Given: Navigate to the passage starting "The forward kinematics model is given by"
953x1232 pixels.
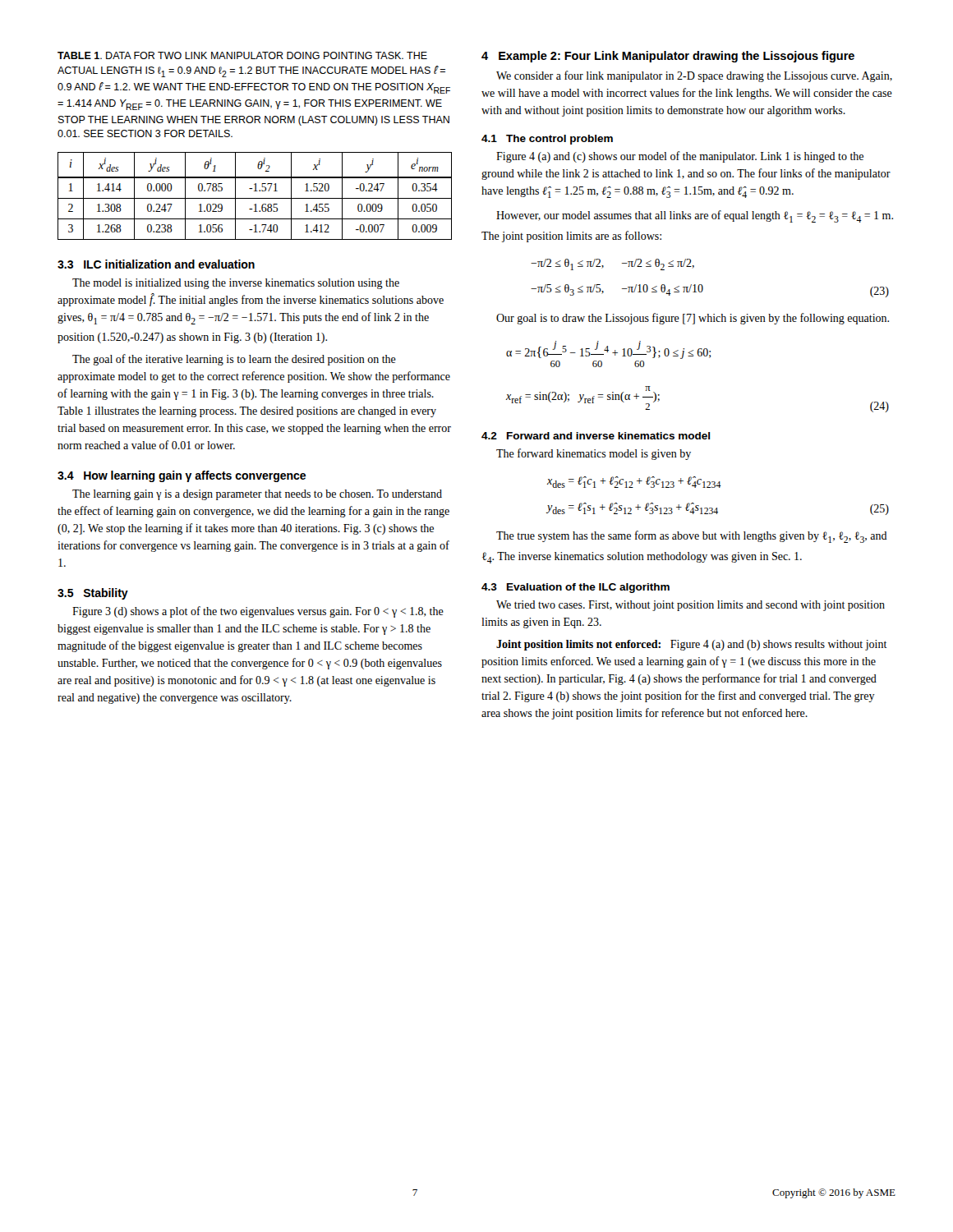Looking at the screenshot, I should (x=594, y=454).
